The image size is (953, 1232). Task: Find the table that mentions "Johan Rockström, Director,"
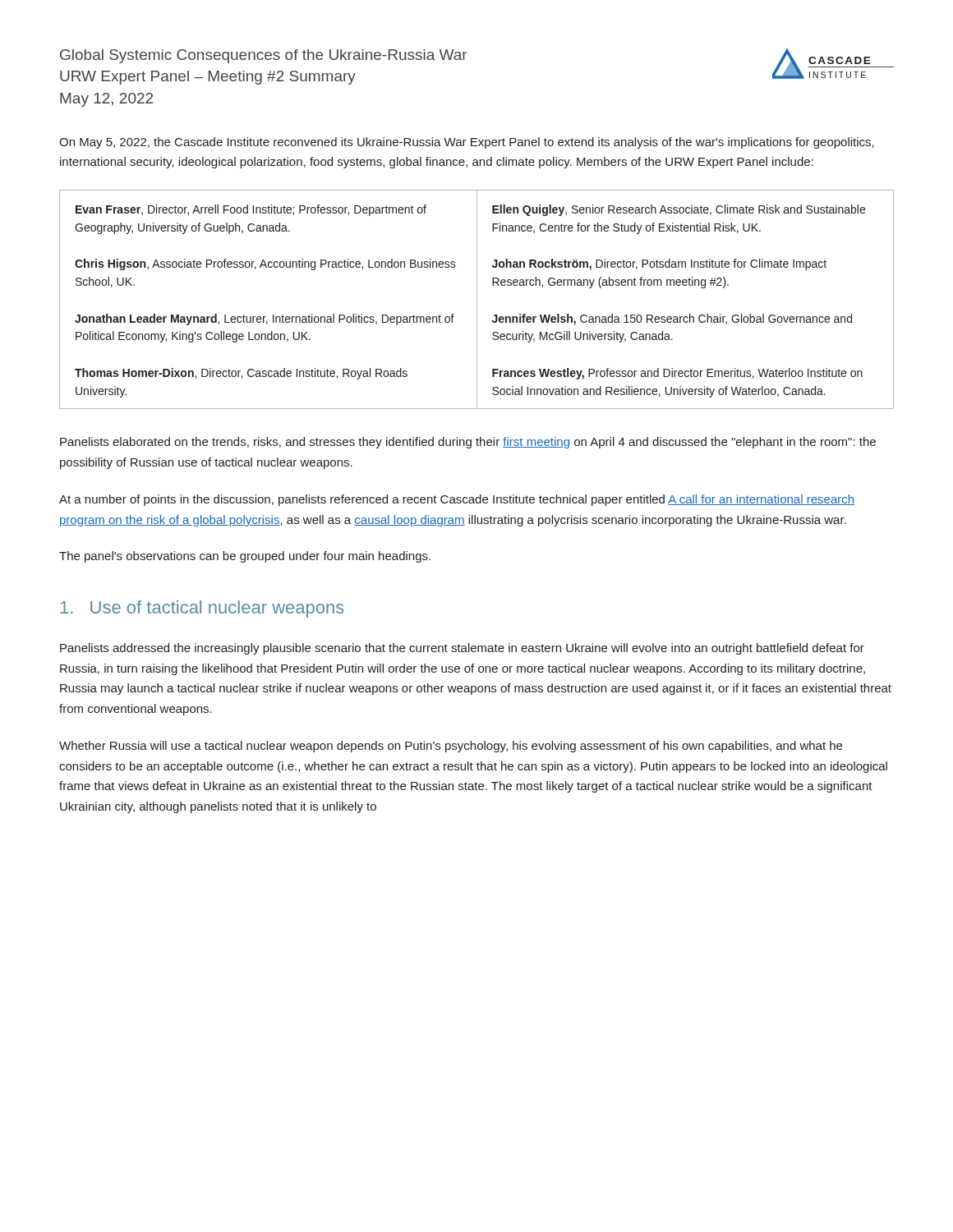476,299
